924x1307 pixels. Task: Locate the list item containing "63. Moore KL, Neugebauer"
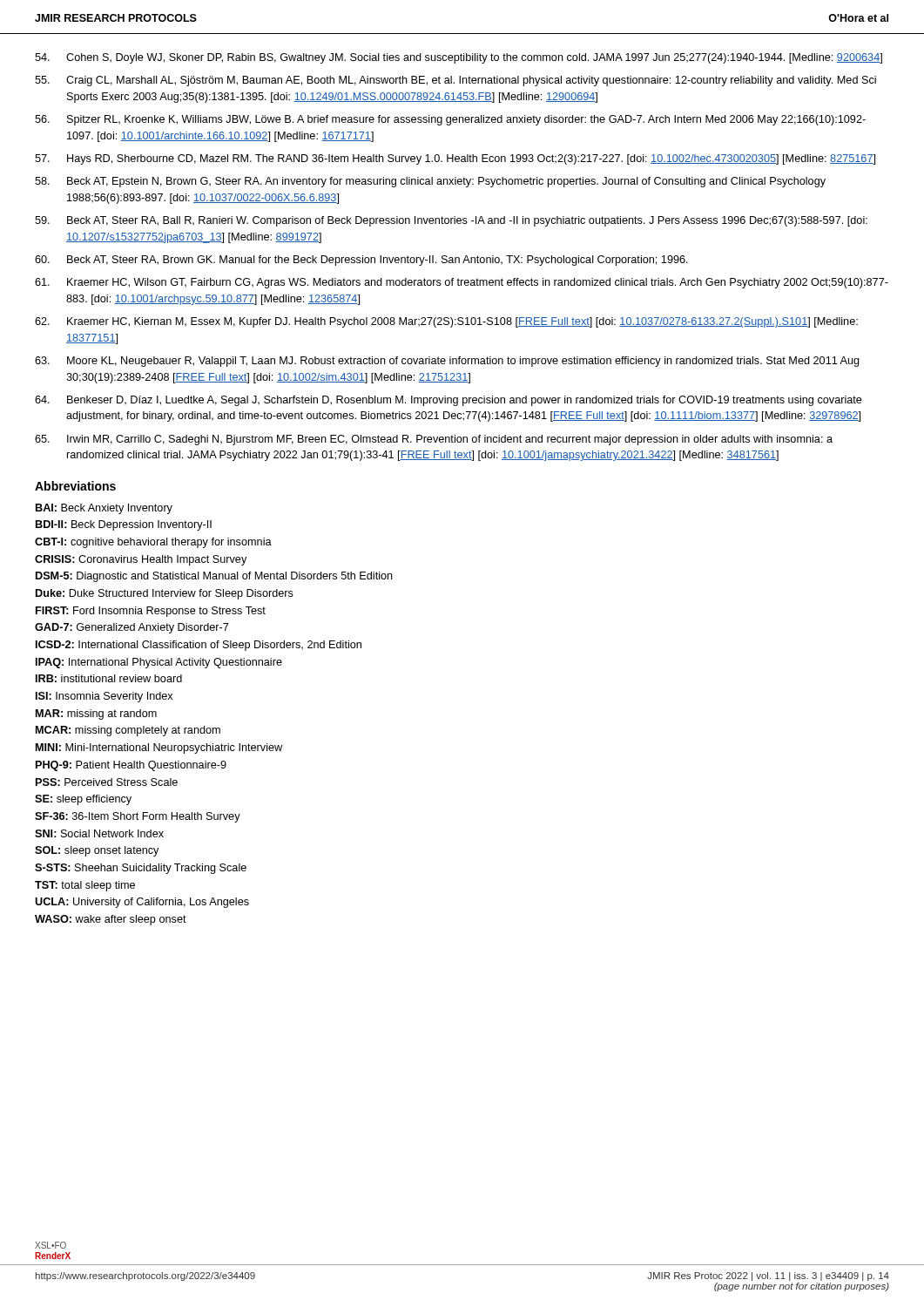point(462,369)
